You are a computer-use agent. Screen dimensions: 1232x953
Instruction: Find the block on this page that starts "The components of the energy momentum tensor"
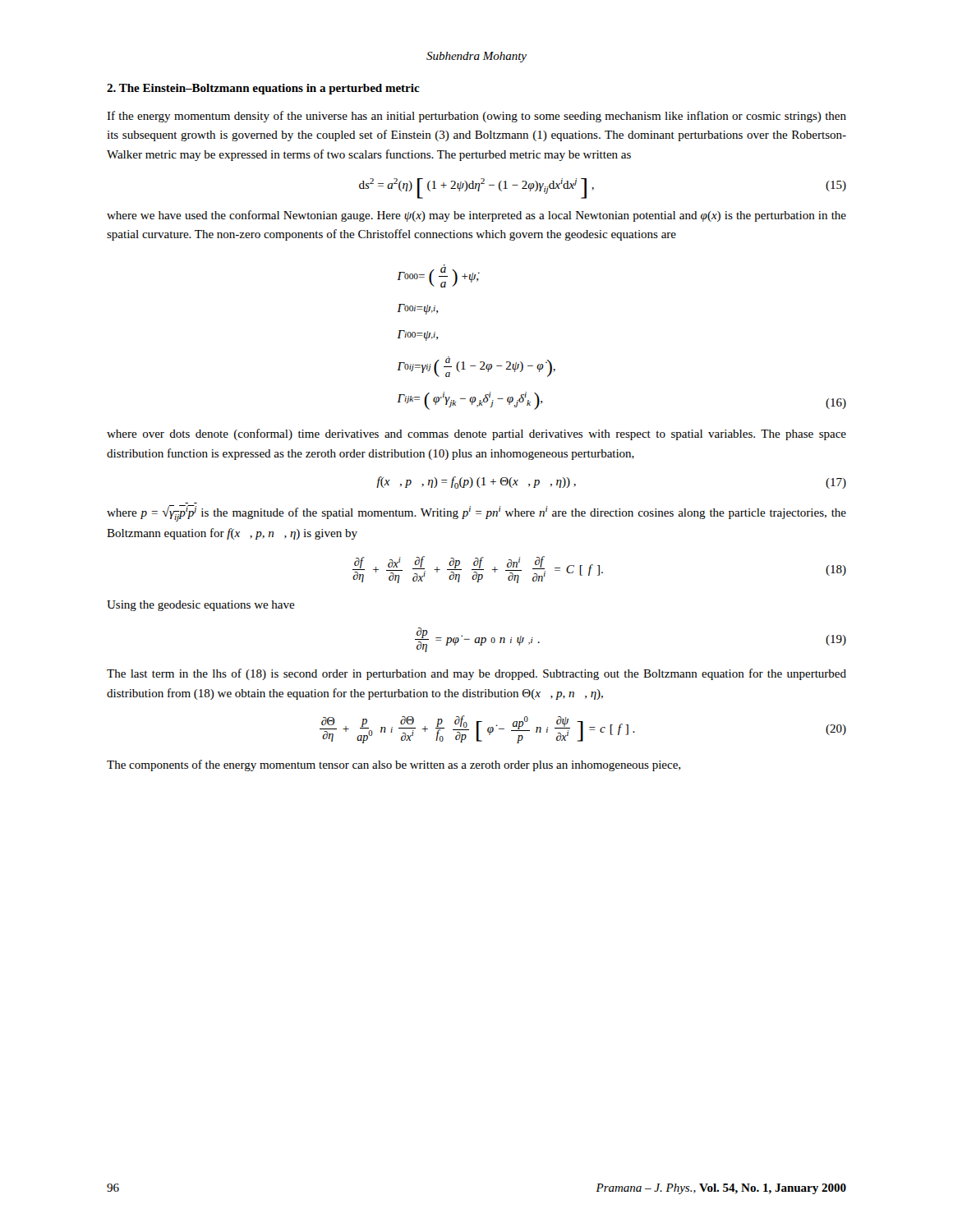(394, 764)
